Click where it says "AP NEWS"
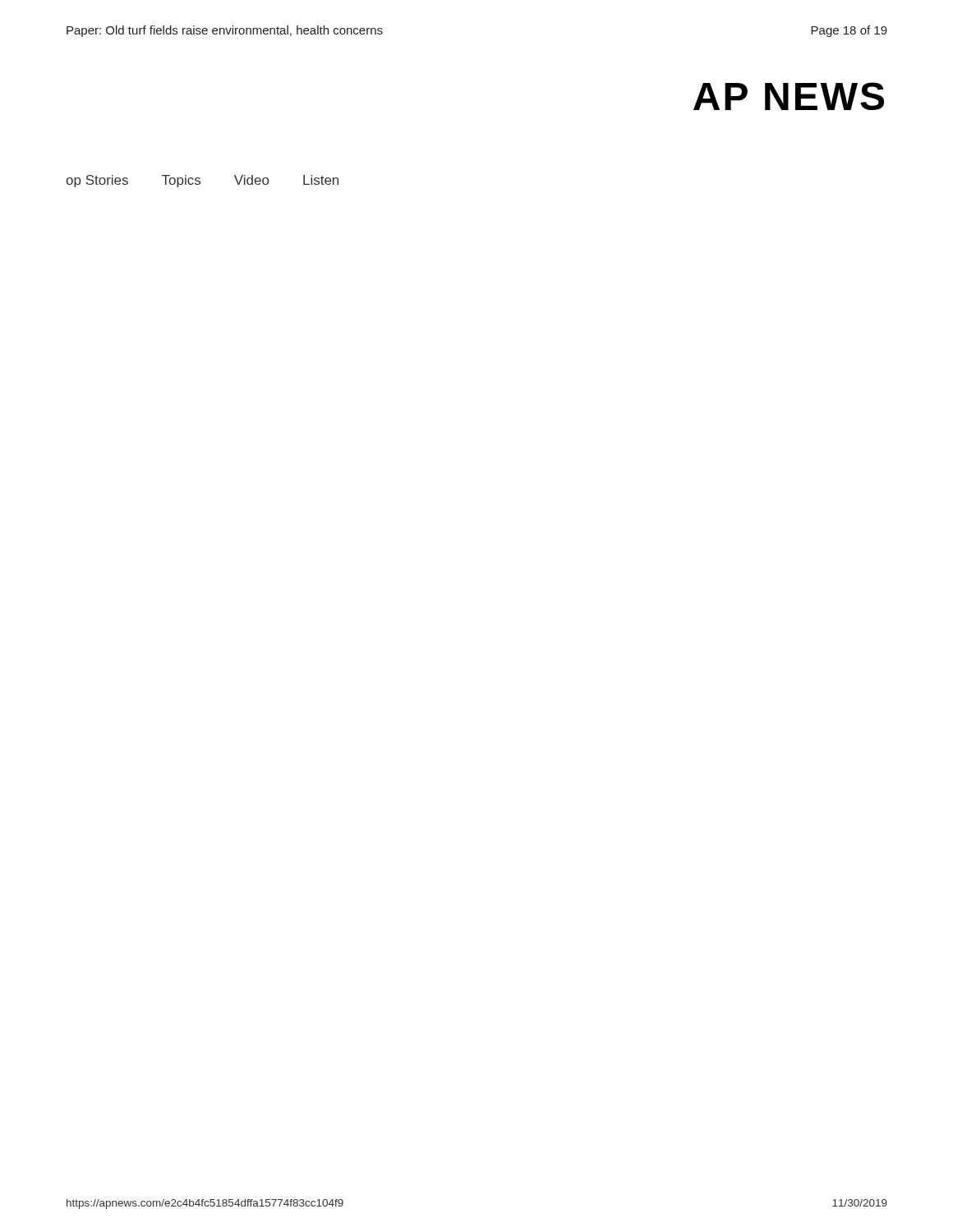Screen dimensions: 1232x953 tap(790, 97)
